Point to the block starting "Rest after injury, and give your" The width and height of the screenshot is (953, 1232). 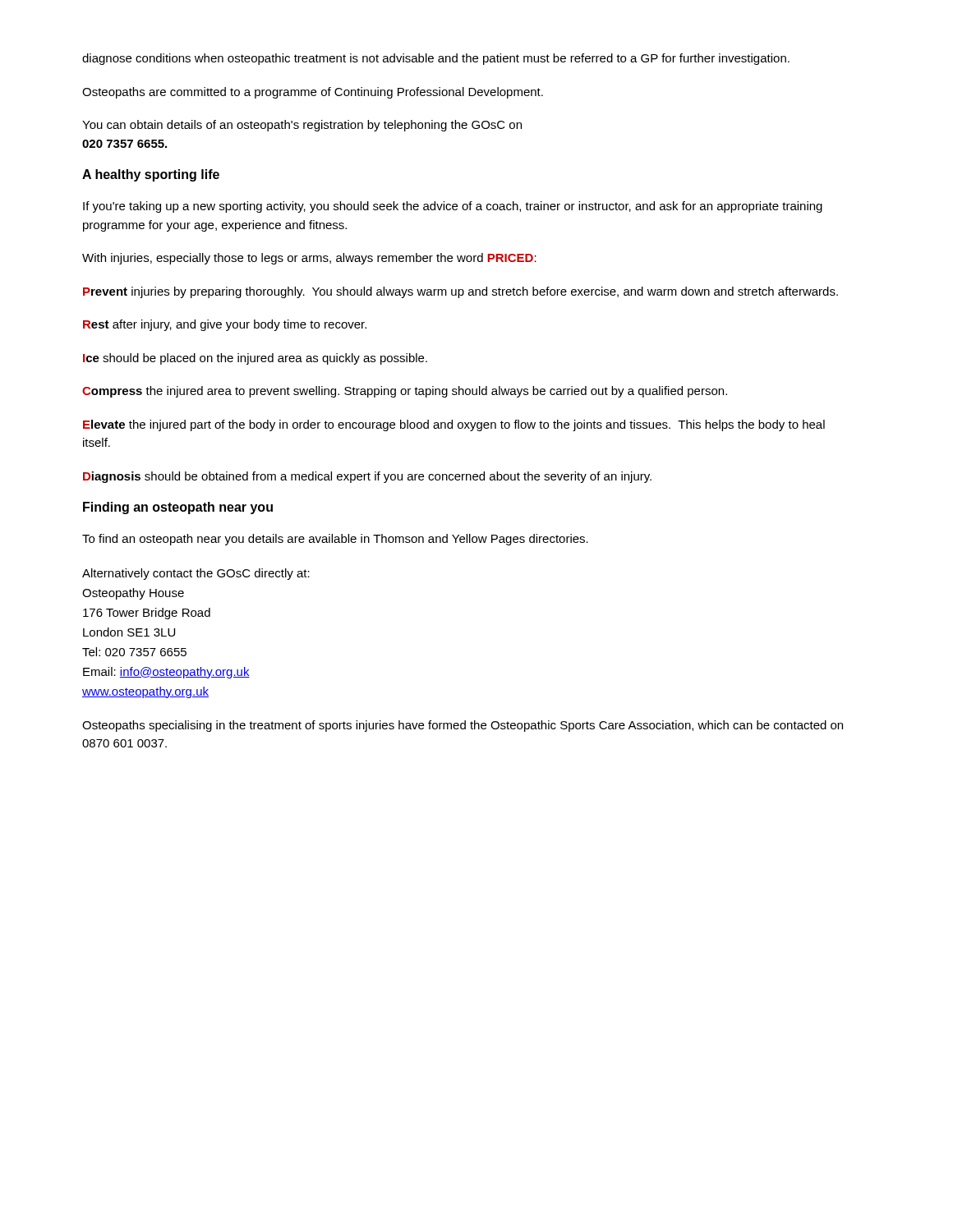tap(225, 324)
